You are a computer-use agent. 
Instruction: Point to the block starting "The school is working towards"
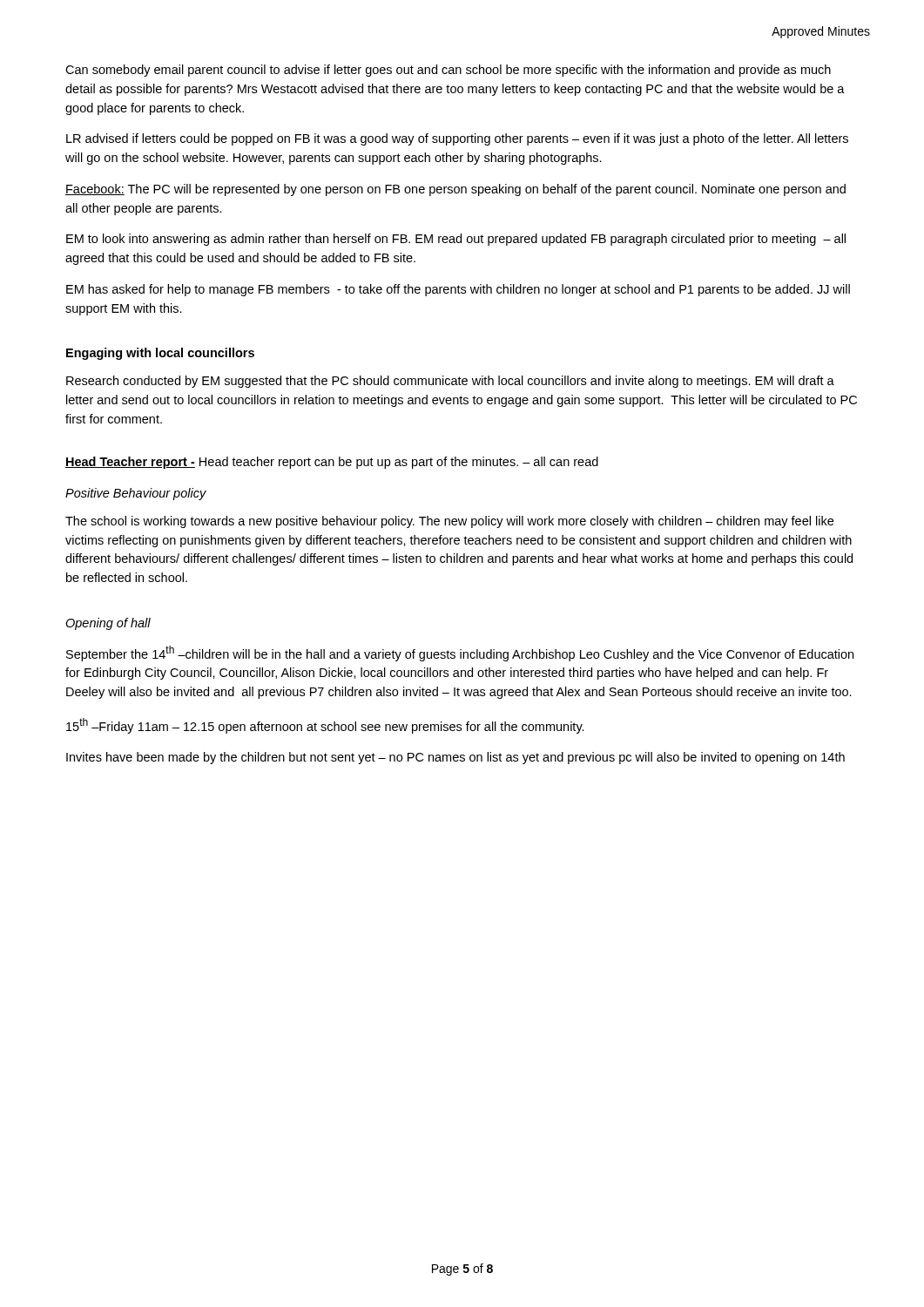(459, 549)
